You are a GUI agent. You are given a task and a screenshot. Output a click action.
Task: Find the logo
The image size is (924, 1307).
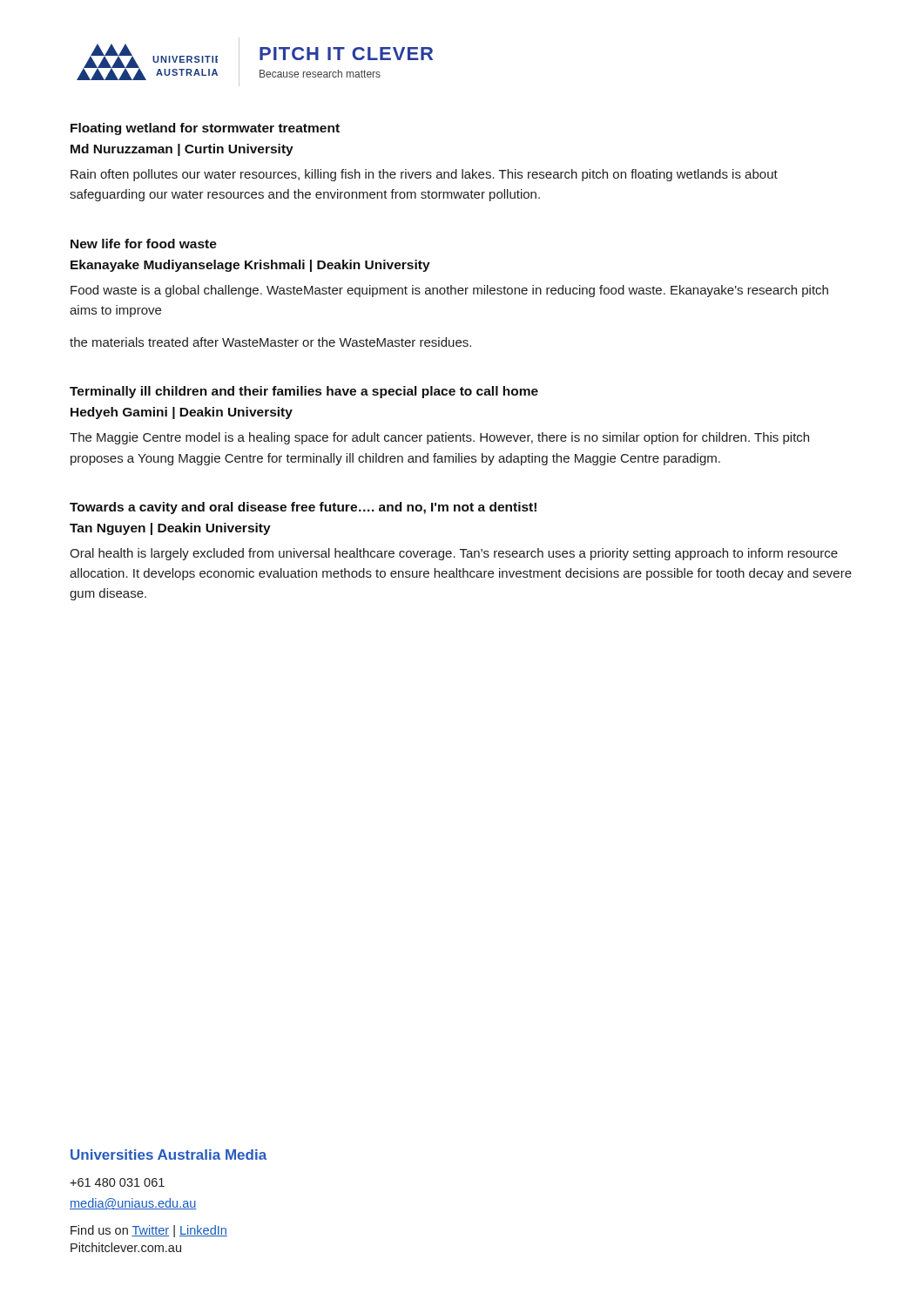(462, 62)
